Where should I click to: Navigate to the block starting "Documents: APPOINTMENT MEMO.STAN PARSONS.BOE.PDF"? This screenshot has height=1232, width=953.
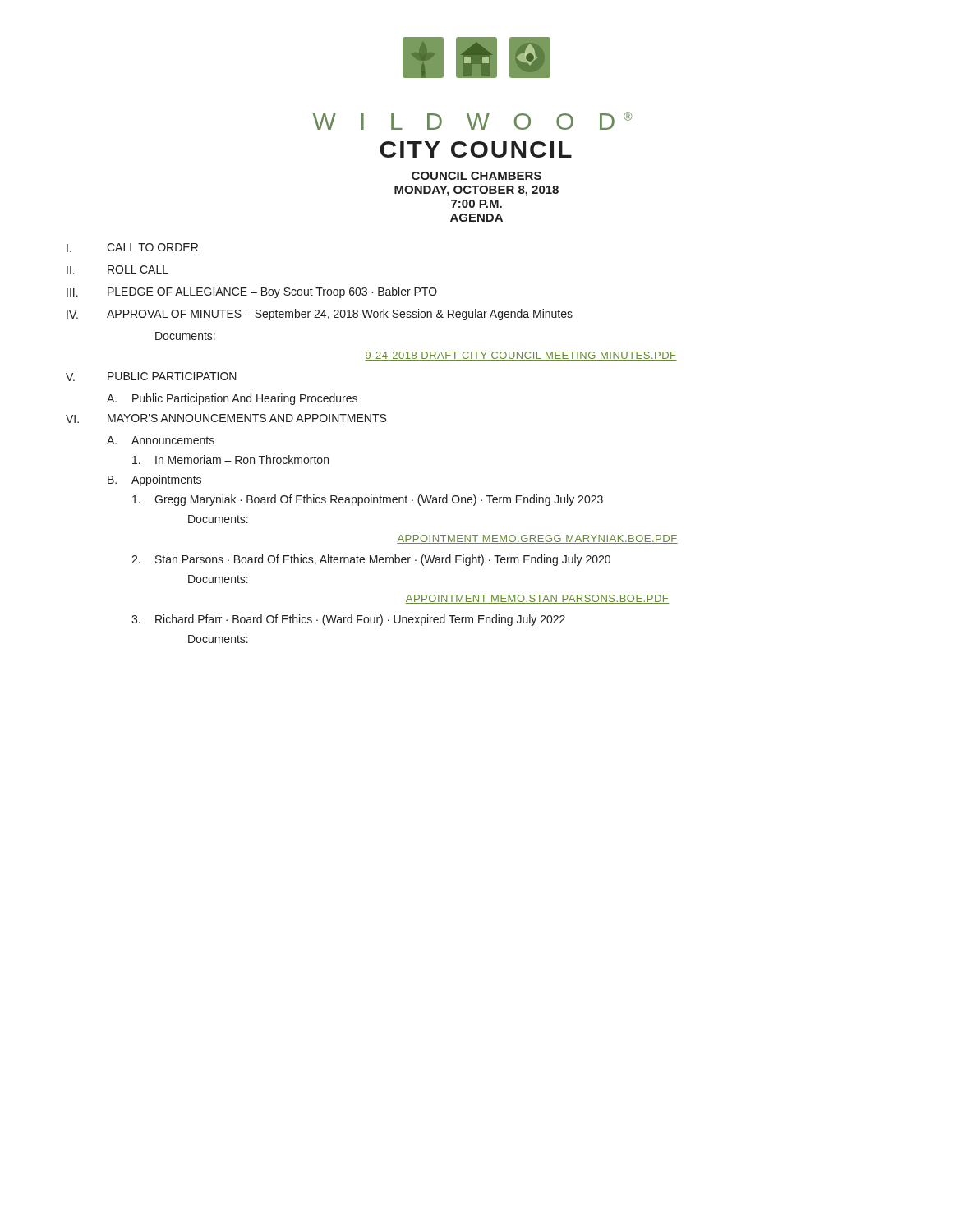537,589
